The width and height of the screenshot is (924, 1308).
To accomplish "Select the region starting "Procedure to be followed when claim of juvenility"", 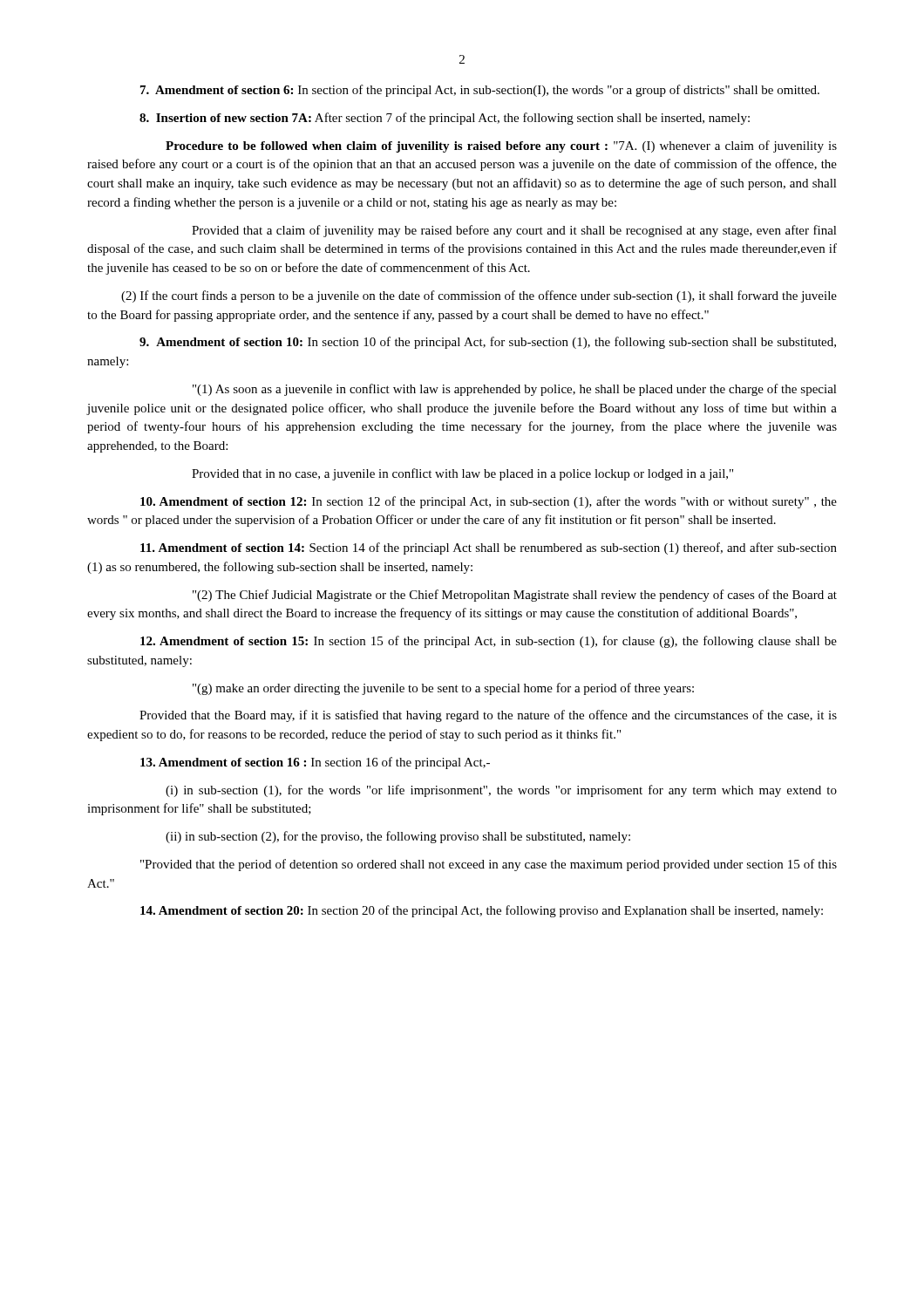I will (x=462, y=174).
